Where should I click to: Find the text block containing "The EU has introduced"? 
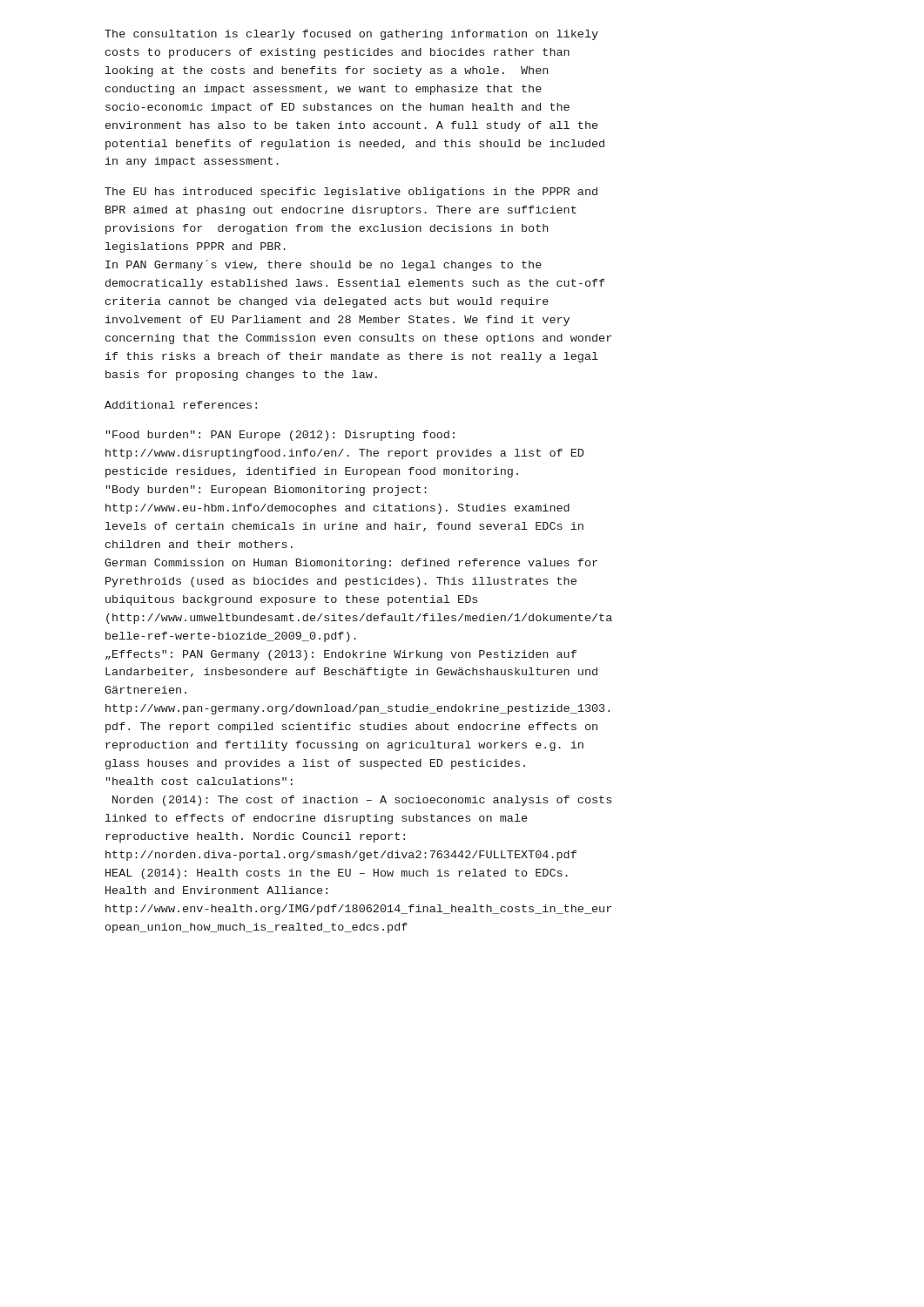[x=359, y=284]
